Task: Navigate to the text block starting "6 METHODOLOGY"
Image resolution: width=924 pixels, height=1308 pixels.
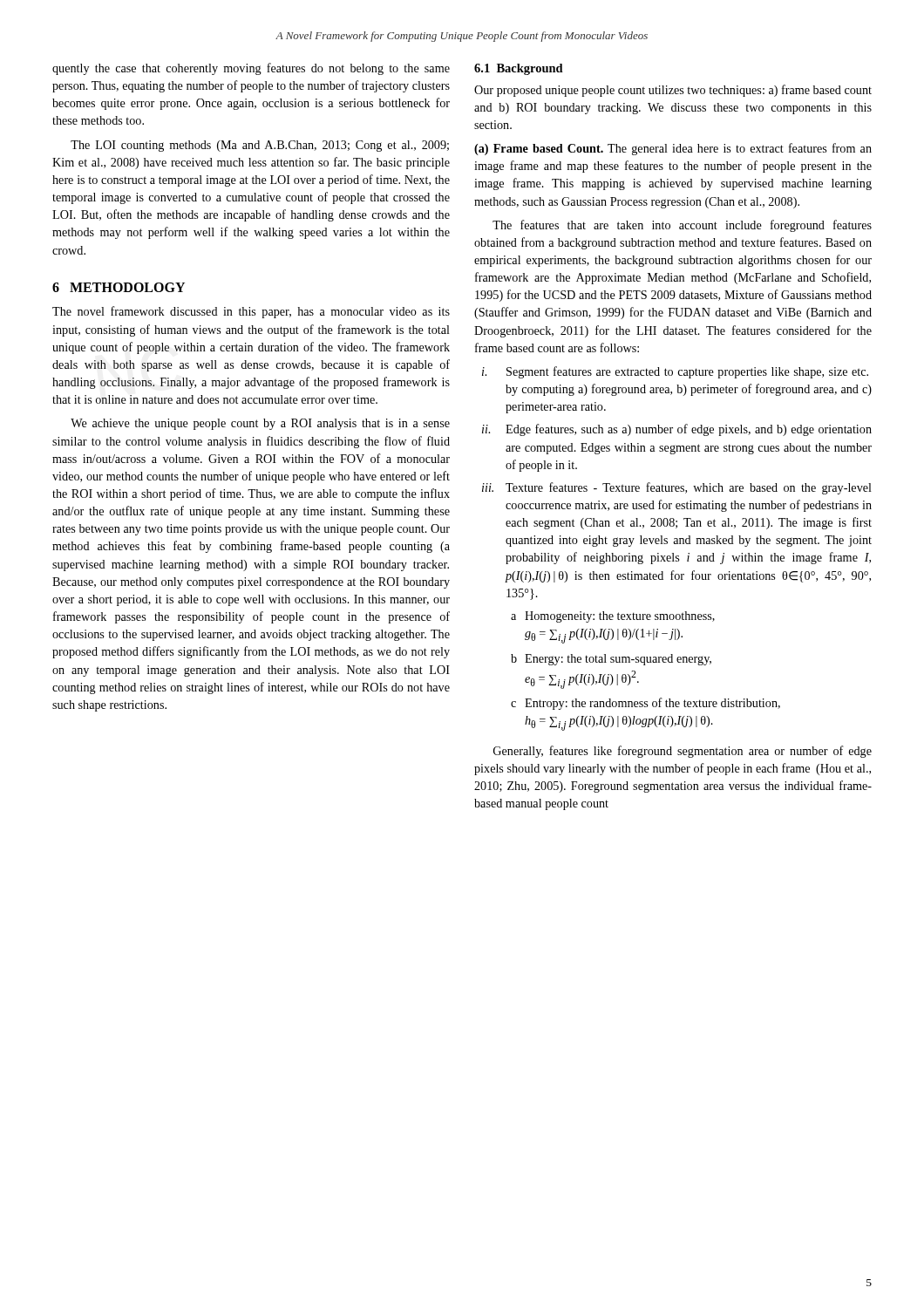Action: coord(119,287)
